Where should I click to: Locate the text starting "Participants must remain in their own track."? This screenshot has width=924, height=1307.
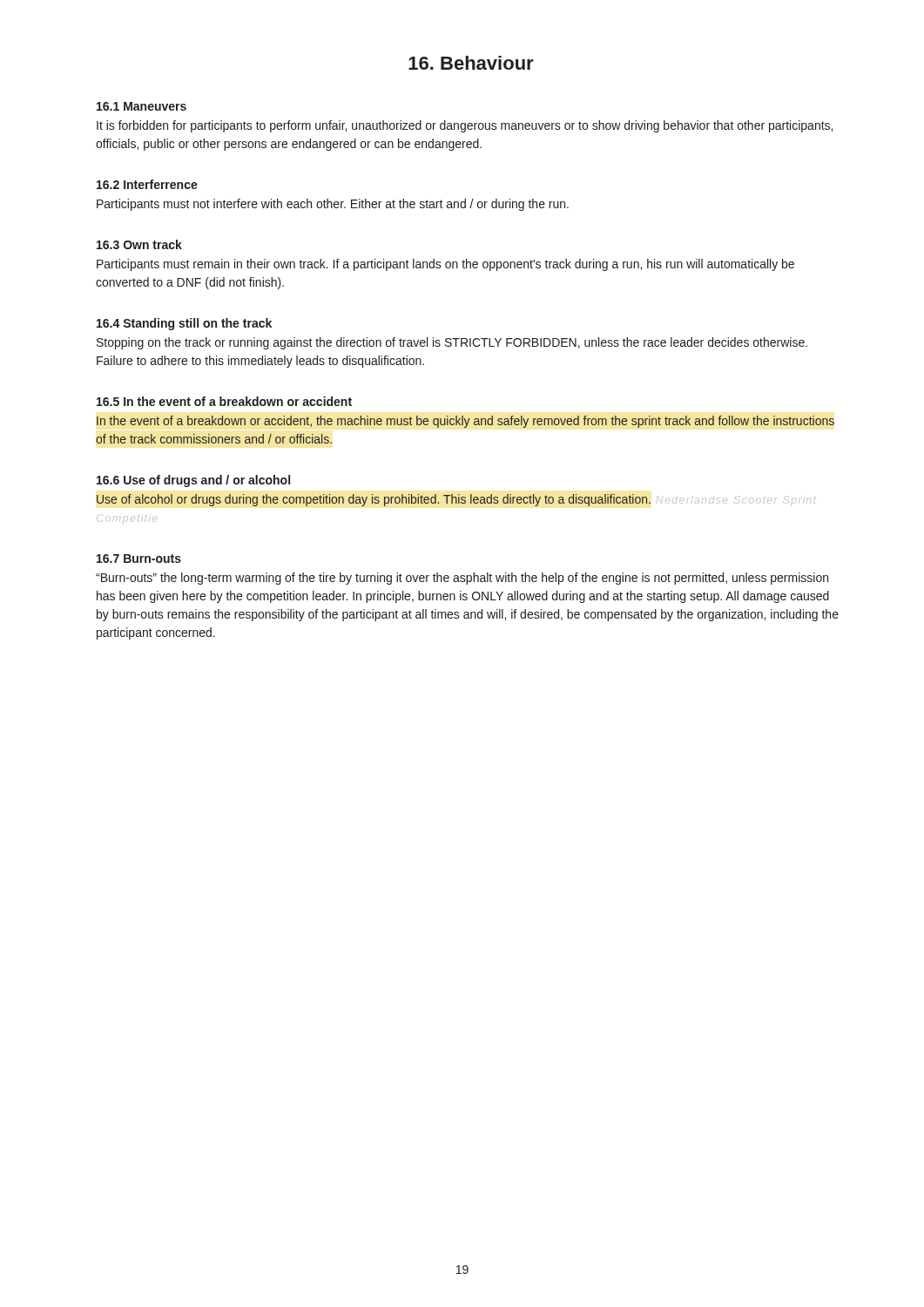[x=445, y=273]
